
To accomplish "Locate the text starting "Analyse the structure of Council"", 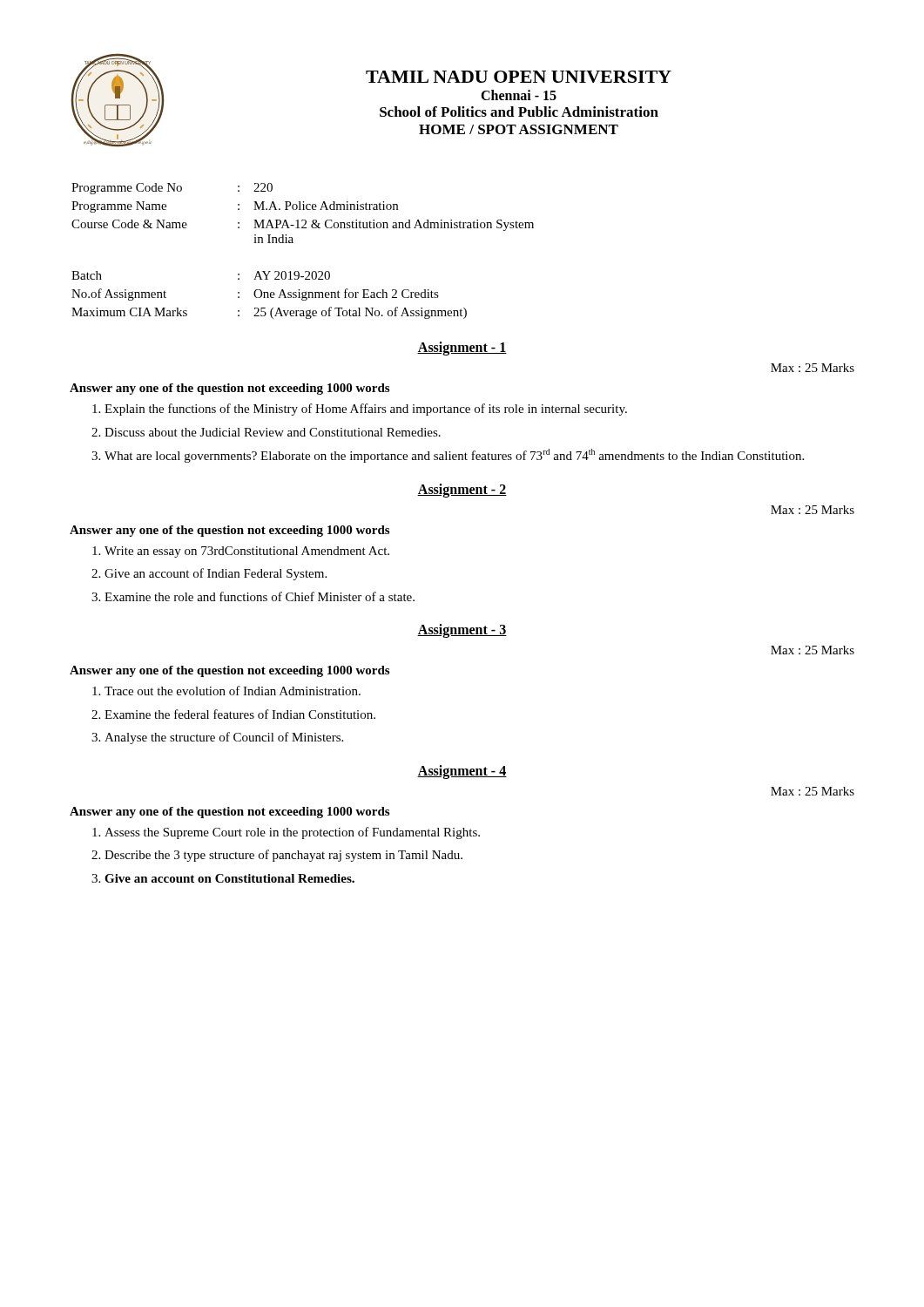I will [x=224, y=737].
